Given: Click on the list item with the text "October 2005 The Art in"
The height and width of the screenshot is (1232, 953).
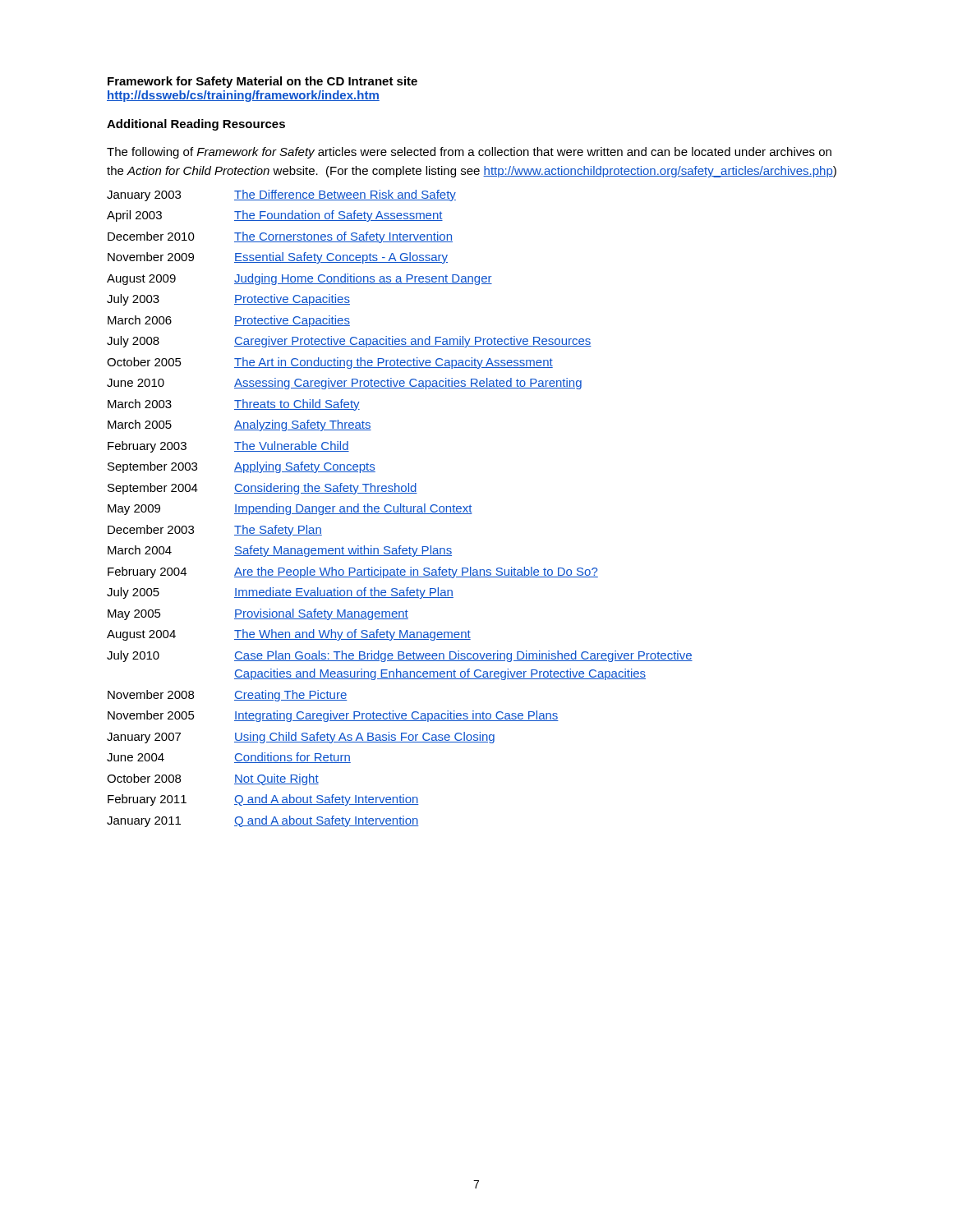Looking at the screenshot, I should coord(330,362).
